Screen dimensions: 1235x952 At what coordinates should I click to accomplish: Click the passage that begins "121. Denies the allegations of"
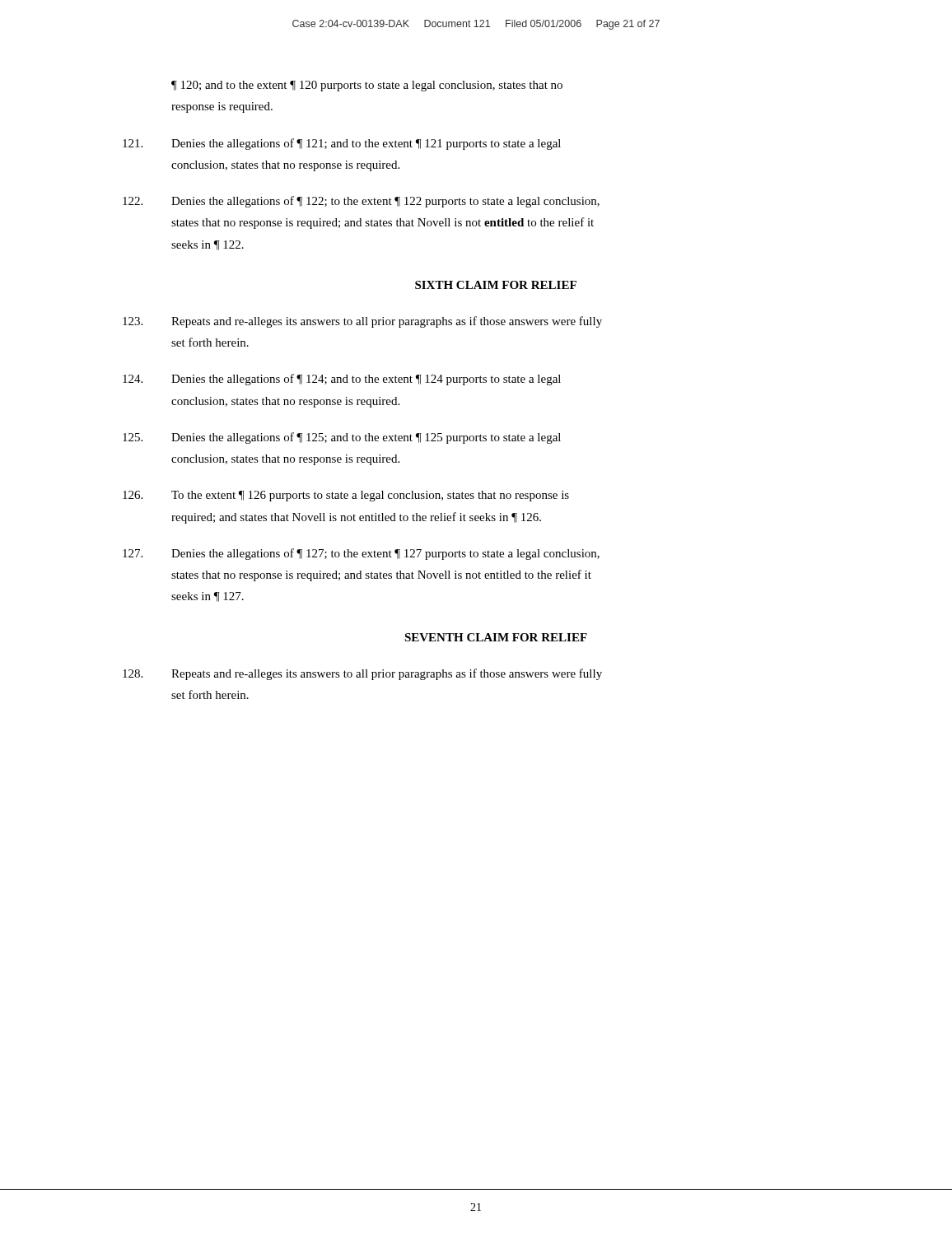tap(496, 154)
